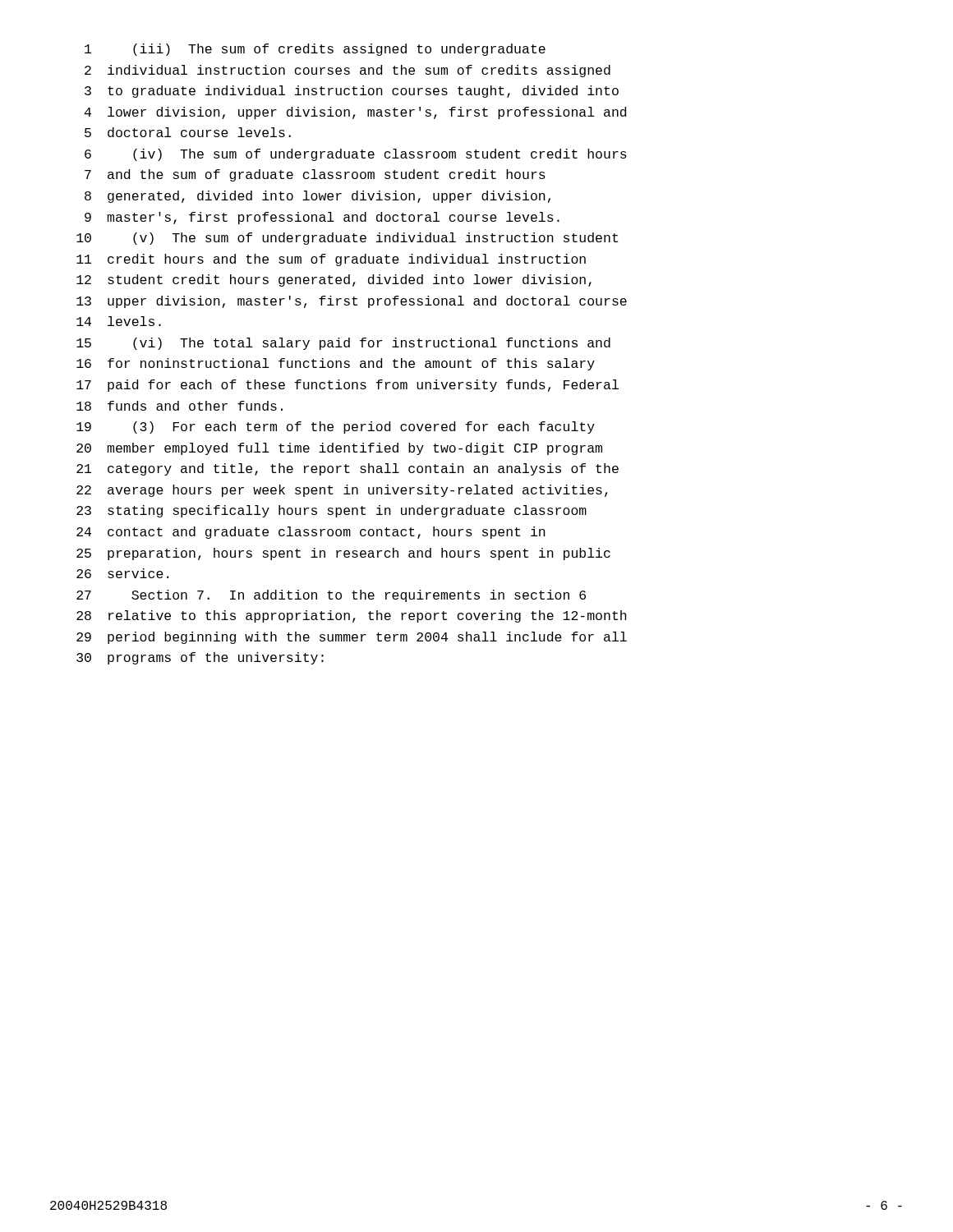Click on the list item containing "7 and the sum"
Viewport: 953px width, 1232px height.
coord(476,176)
